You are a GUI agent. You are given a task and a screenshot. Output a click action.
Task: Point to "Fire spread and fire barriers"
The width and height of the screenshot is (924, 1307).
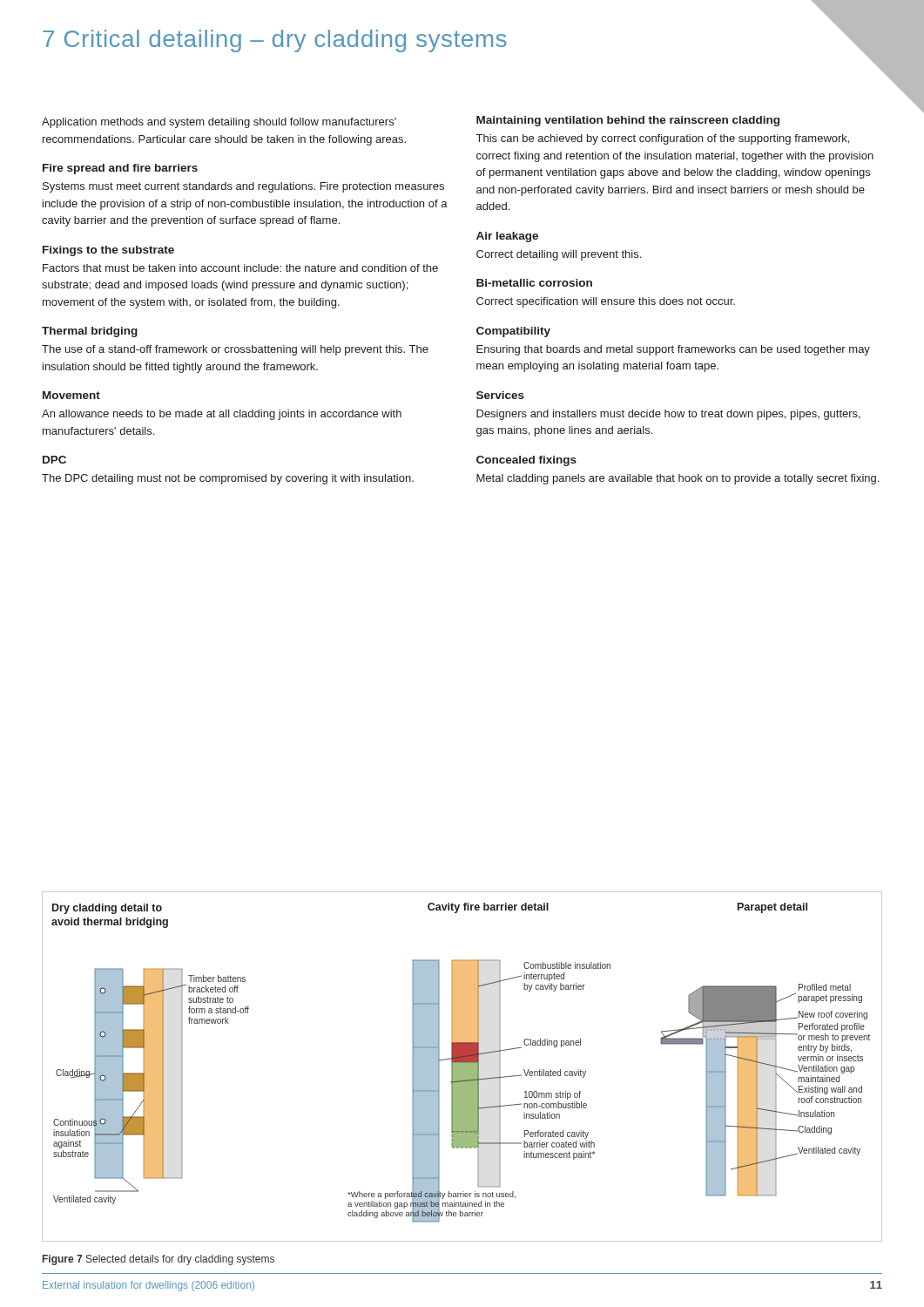pyautogui.click(x=120, y=168)
